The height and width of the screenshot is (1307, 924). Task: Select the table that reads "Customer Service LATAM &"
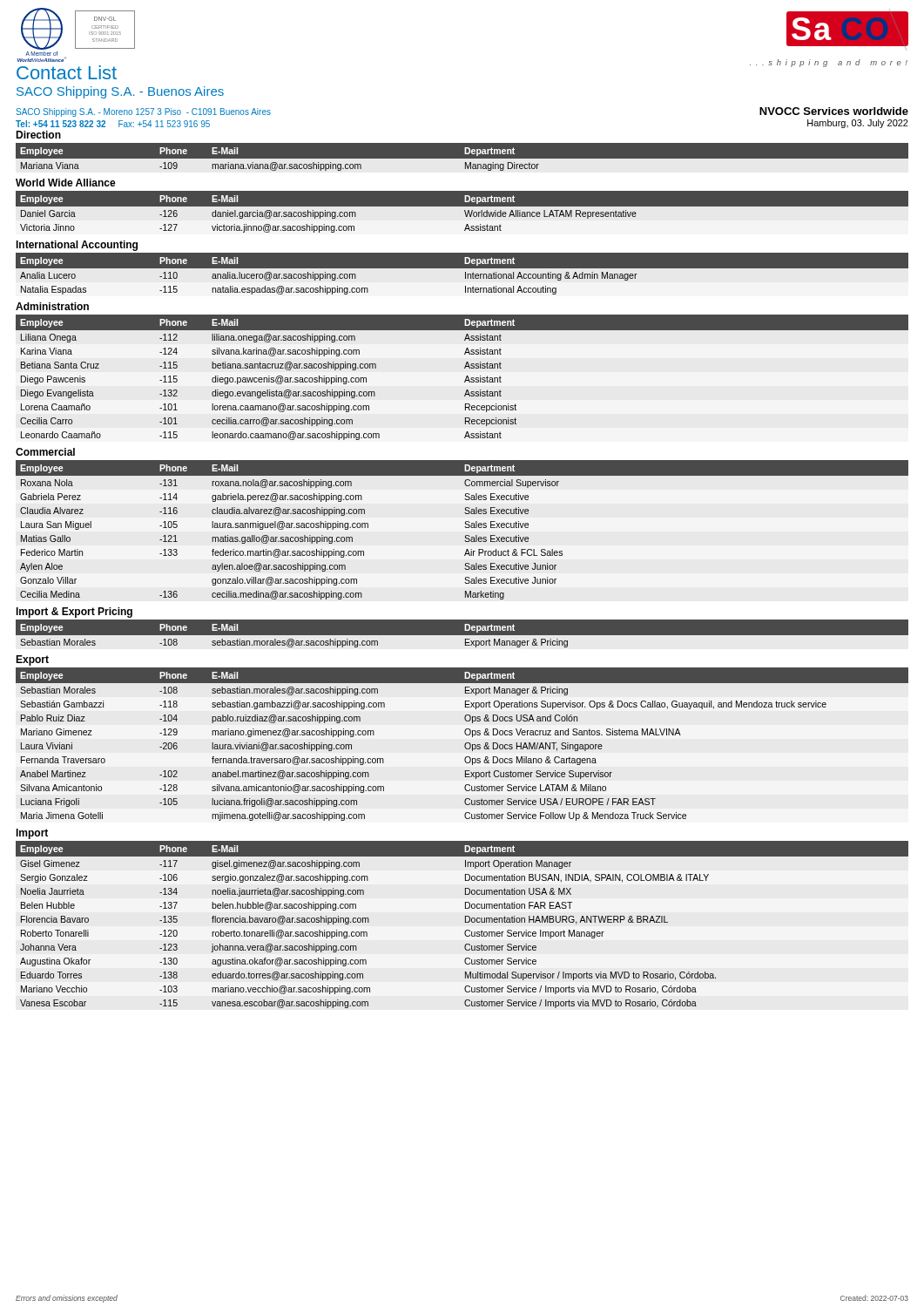click(x=462, y=745)
